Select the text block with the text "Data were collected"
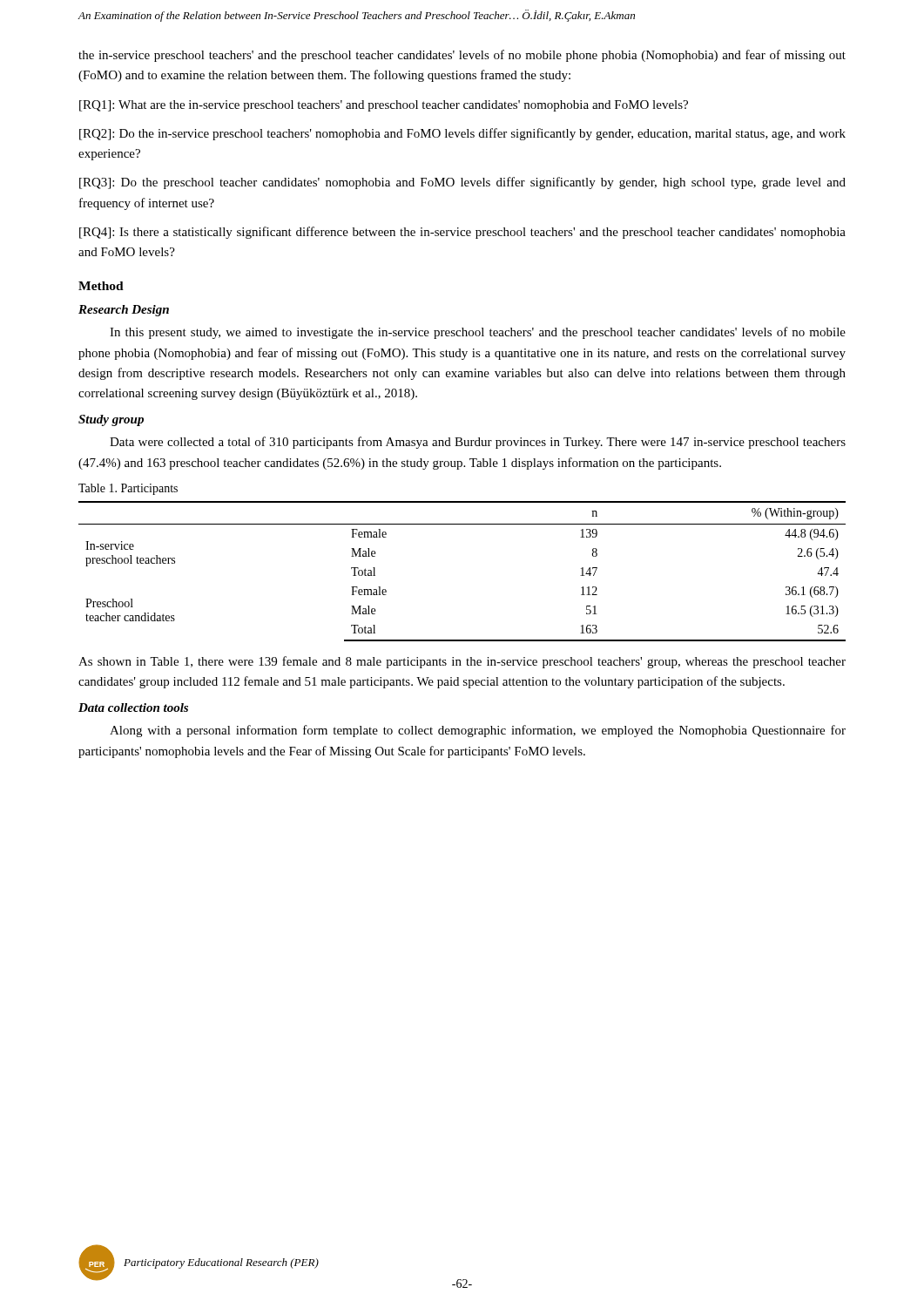924x1307 pixels. [x=462, y=453]
